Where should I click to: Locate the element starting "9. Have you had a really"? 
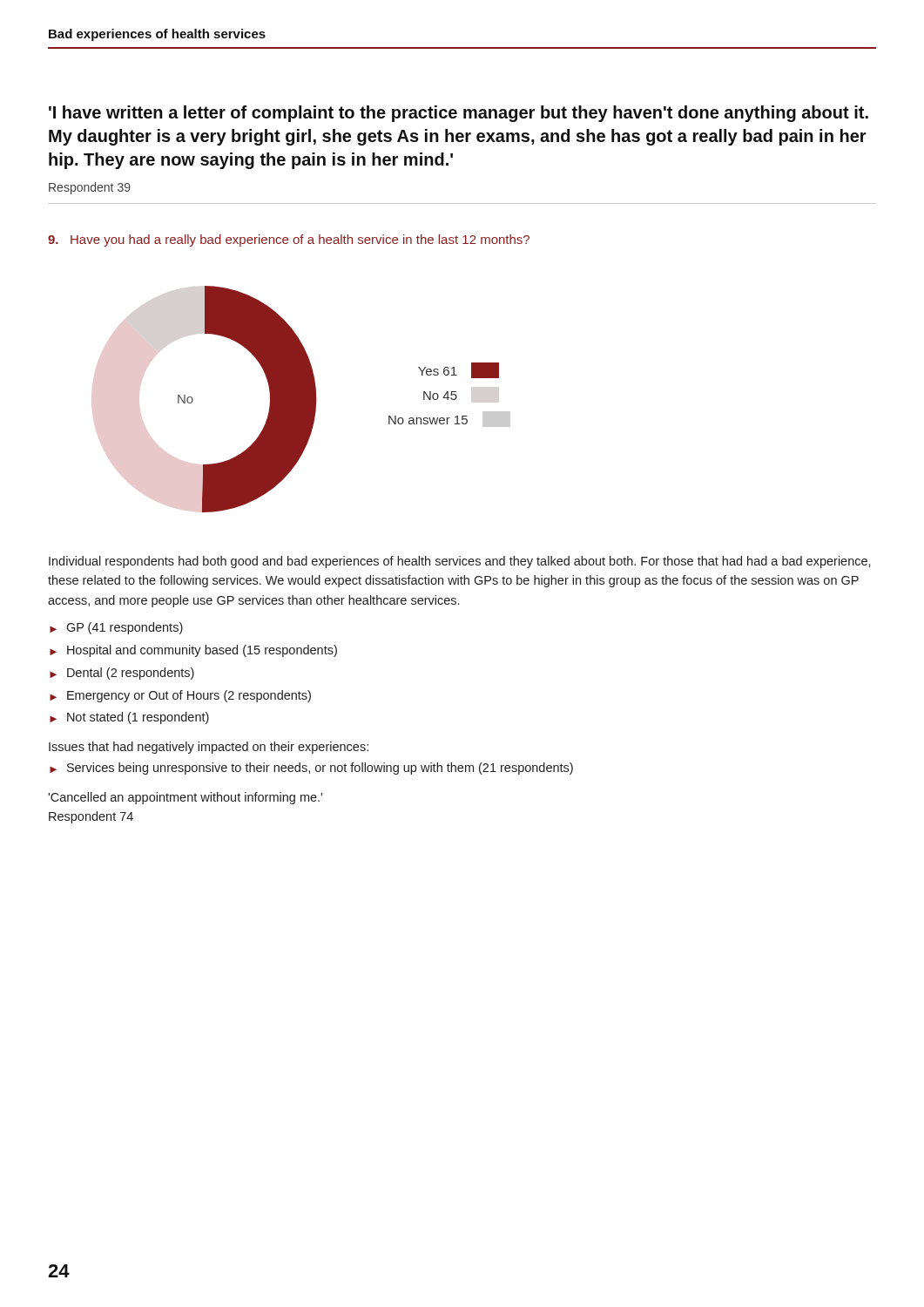pos(289,239)
